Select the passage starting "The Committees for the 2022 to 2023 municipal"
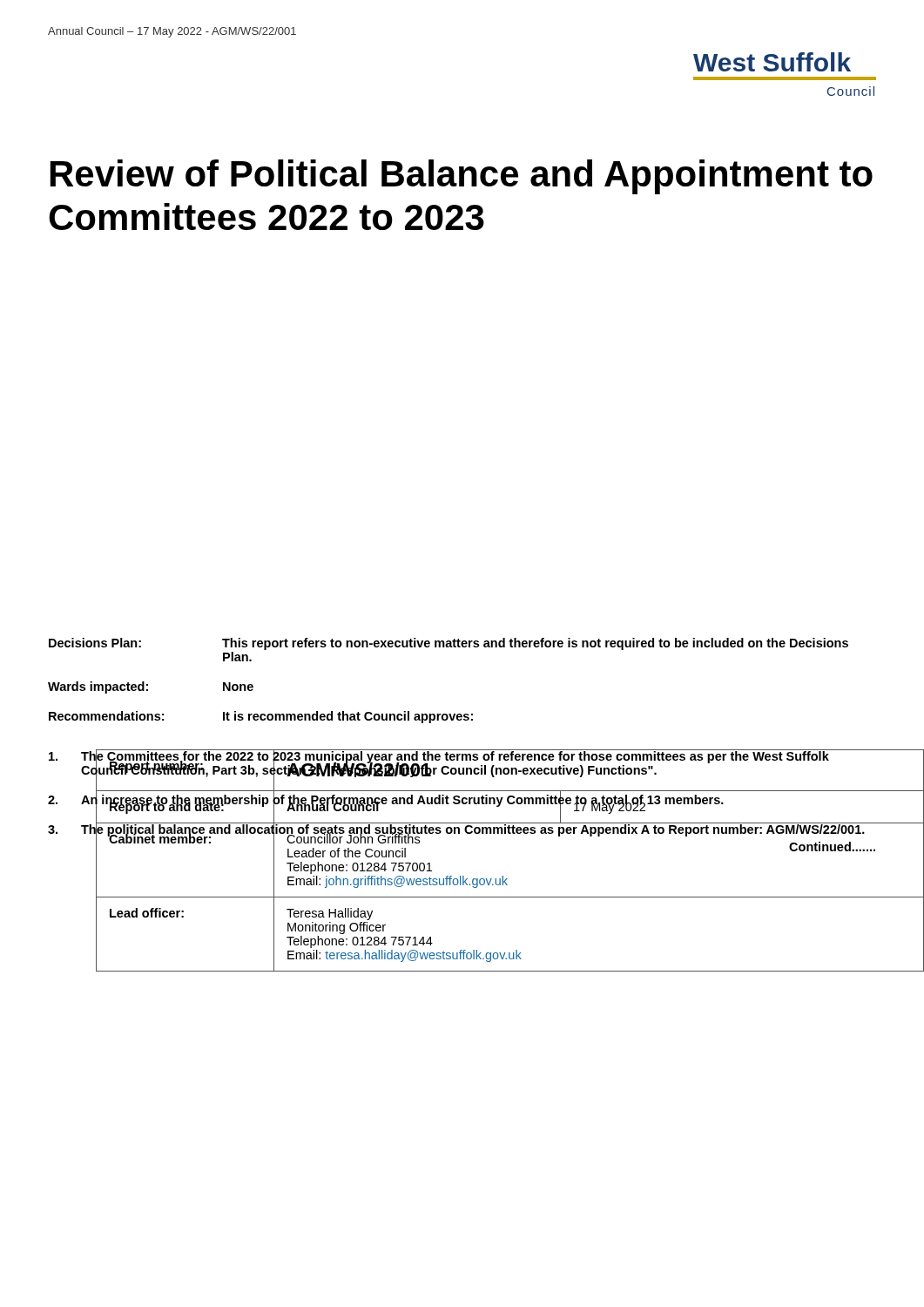 pos(462,763)
